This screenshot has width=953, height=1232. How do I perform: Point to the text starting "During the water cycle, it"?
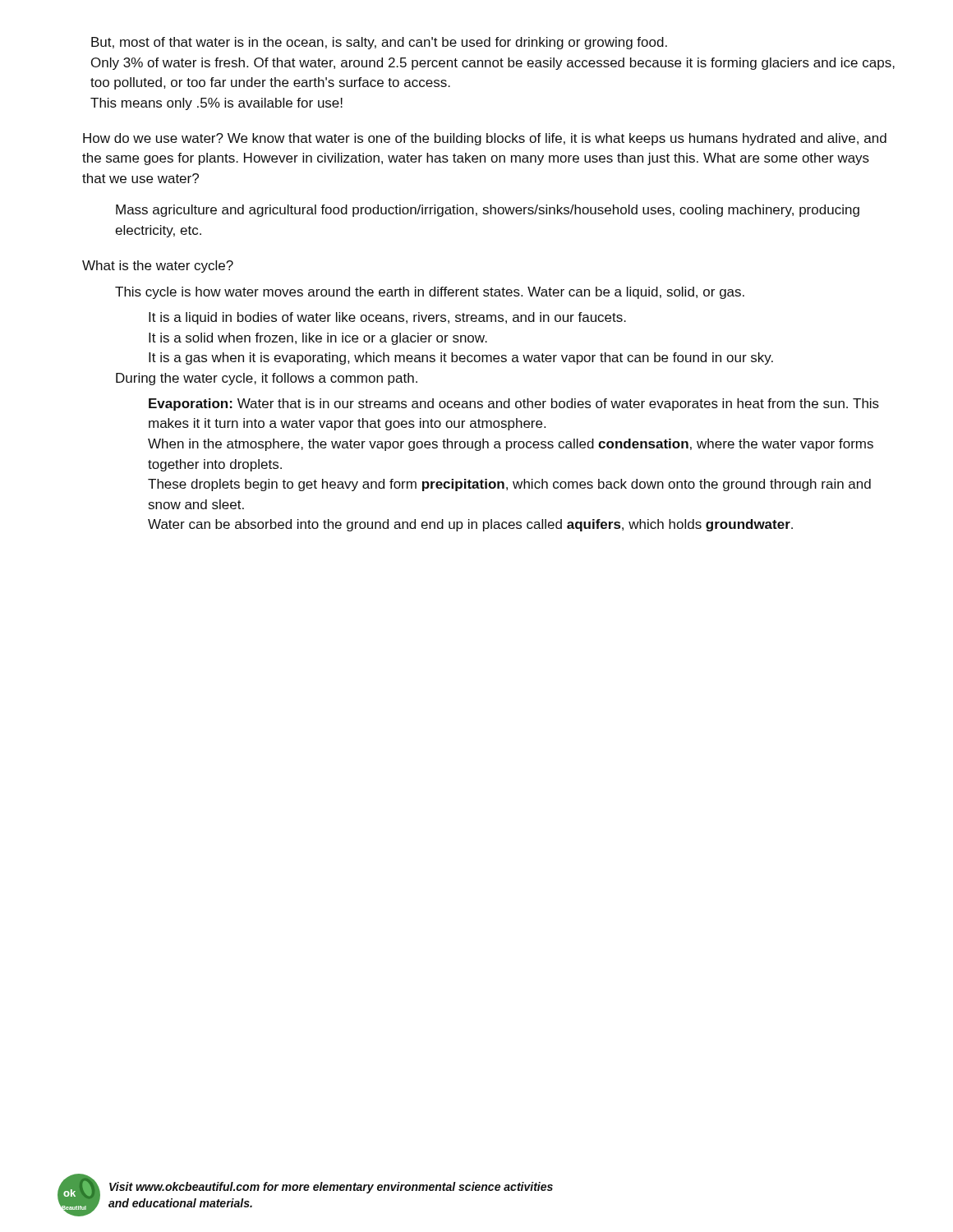[505, 452]
